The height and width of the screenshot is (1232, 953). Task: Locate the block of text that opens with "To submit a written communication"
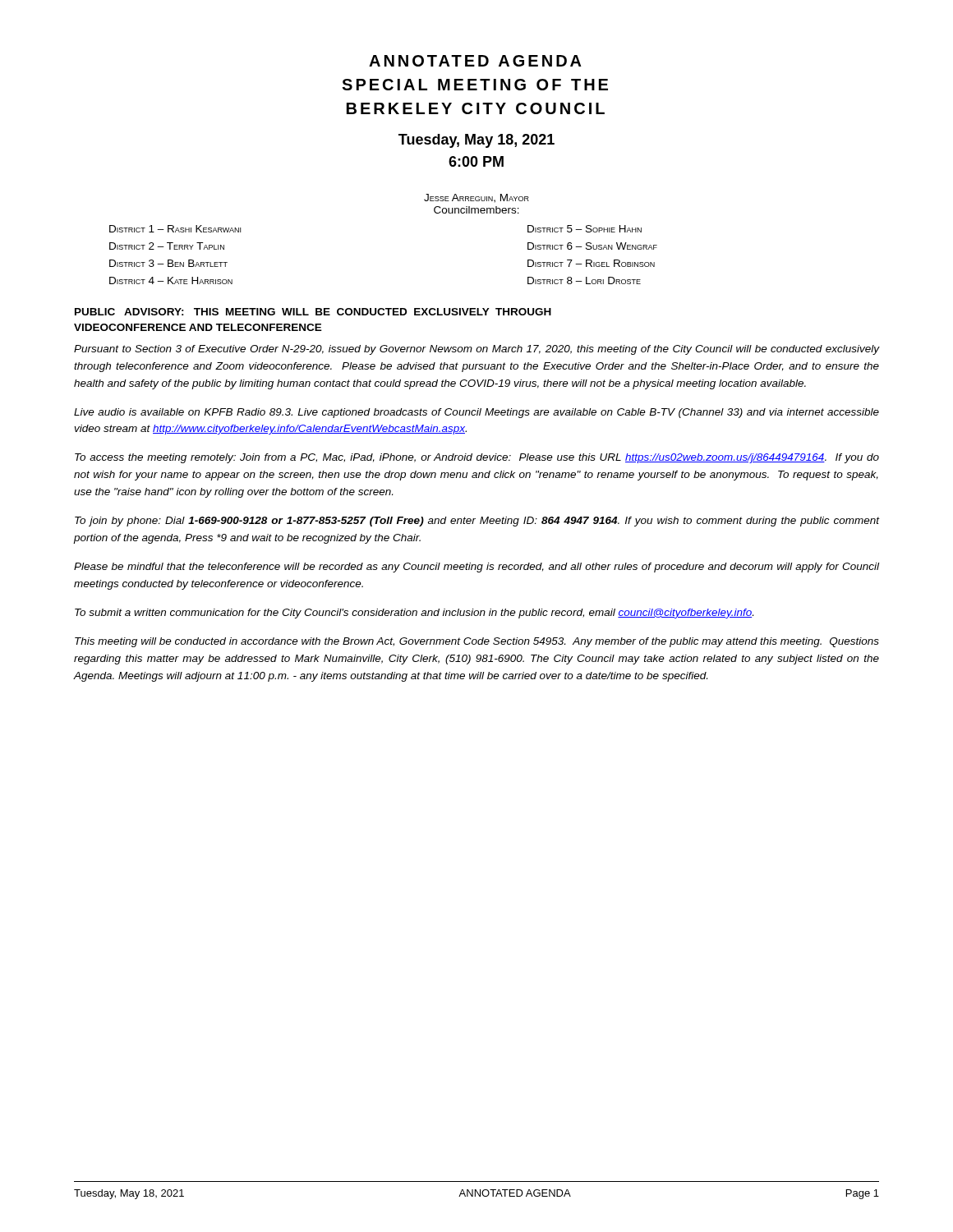(414, 612)
